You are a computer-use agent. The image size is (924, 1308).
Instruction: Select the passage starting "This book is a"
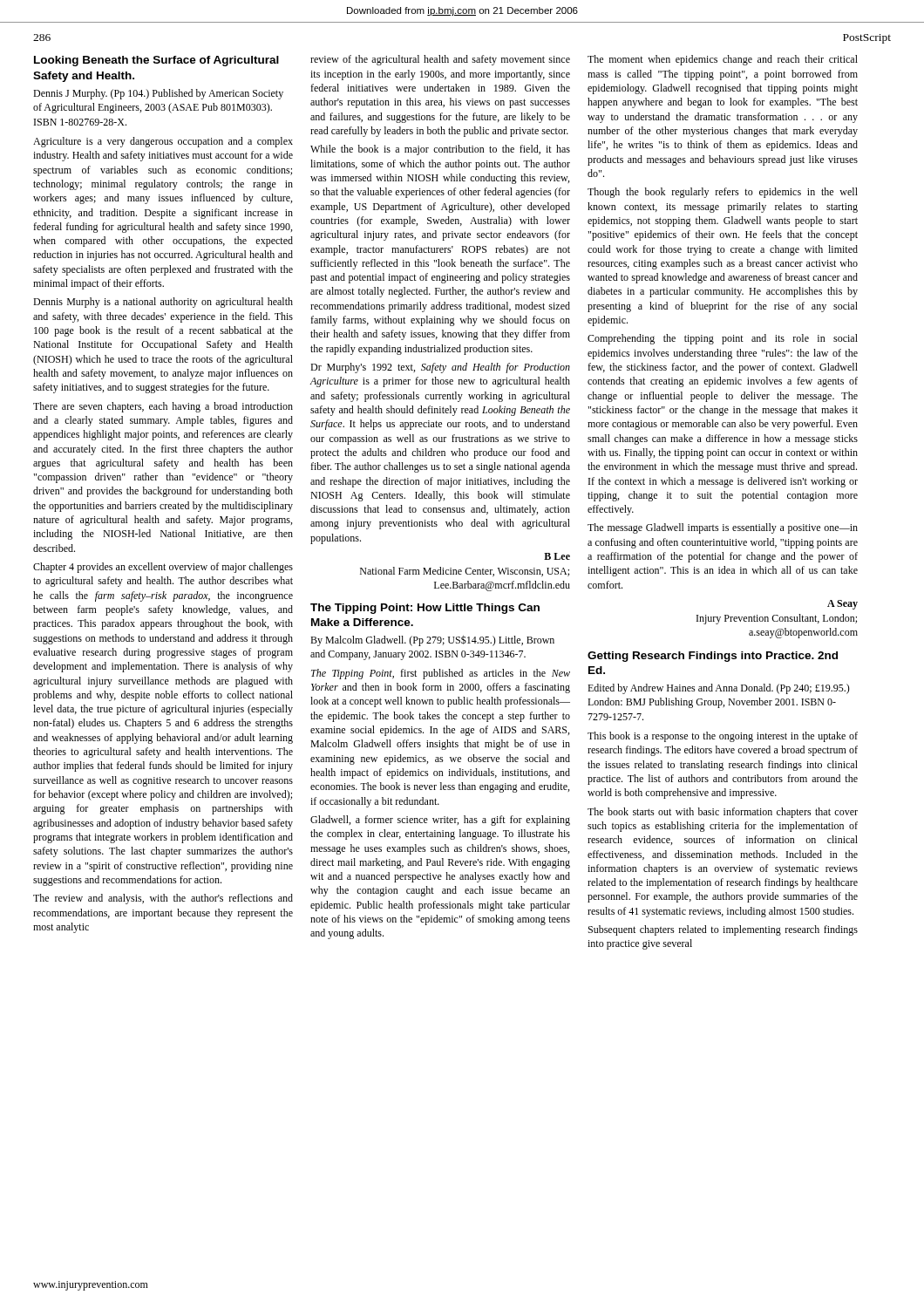[x=723, y=764]
